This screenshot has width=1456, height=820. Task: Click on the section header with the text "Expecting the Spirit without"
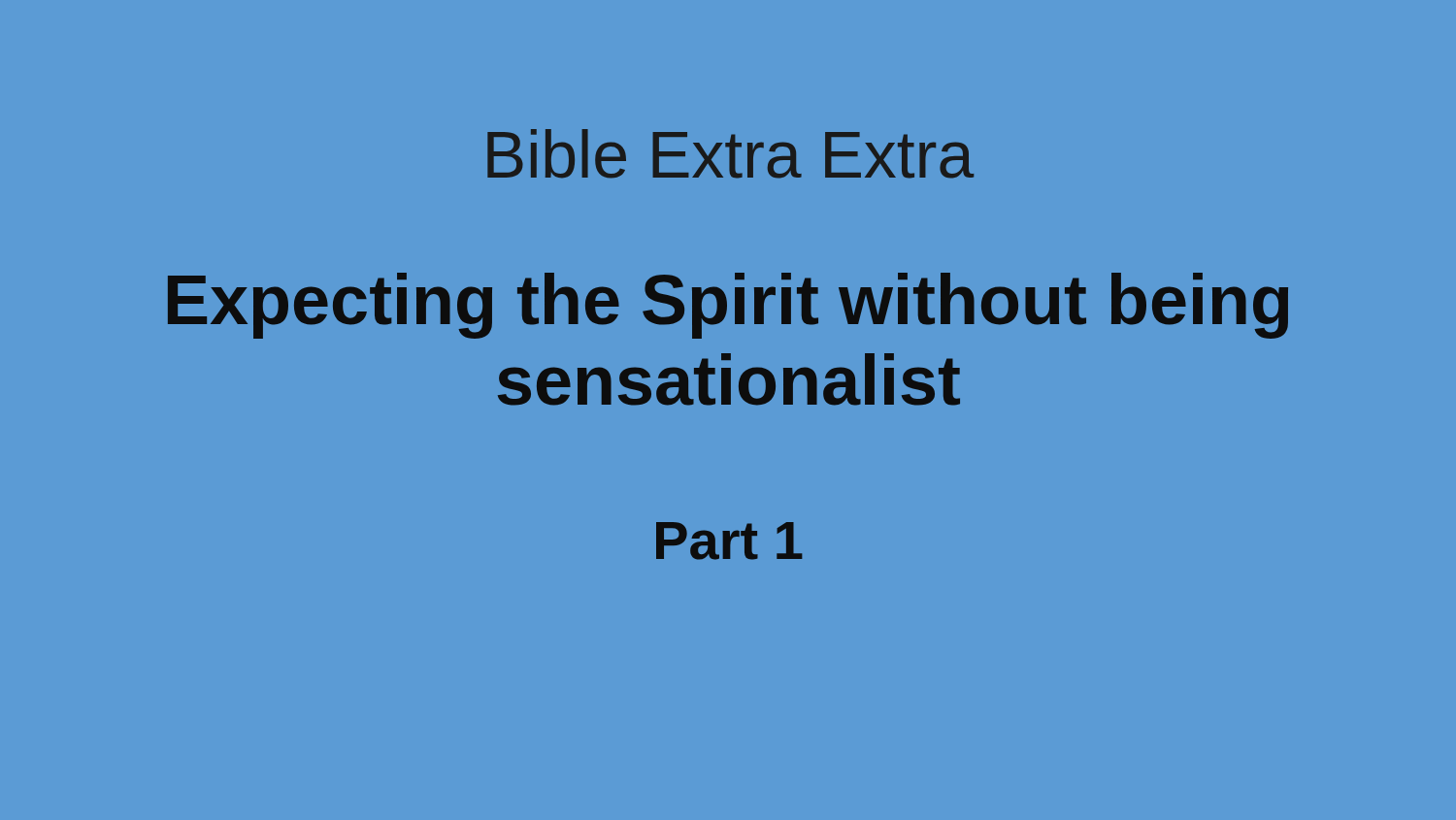(728, 340)
